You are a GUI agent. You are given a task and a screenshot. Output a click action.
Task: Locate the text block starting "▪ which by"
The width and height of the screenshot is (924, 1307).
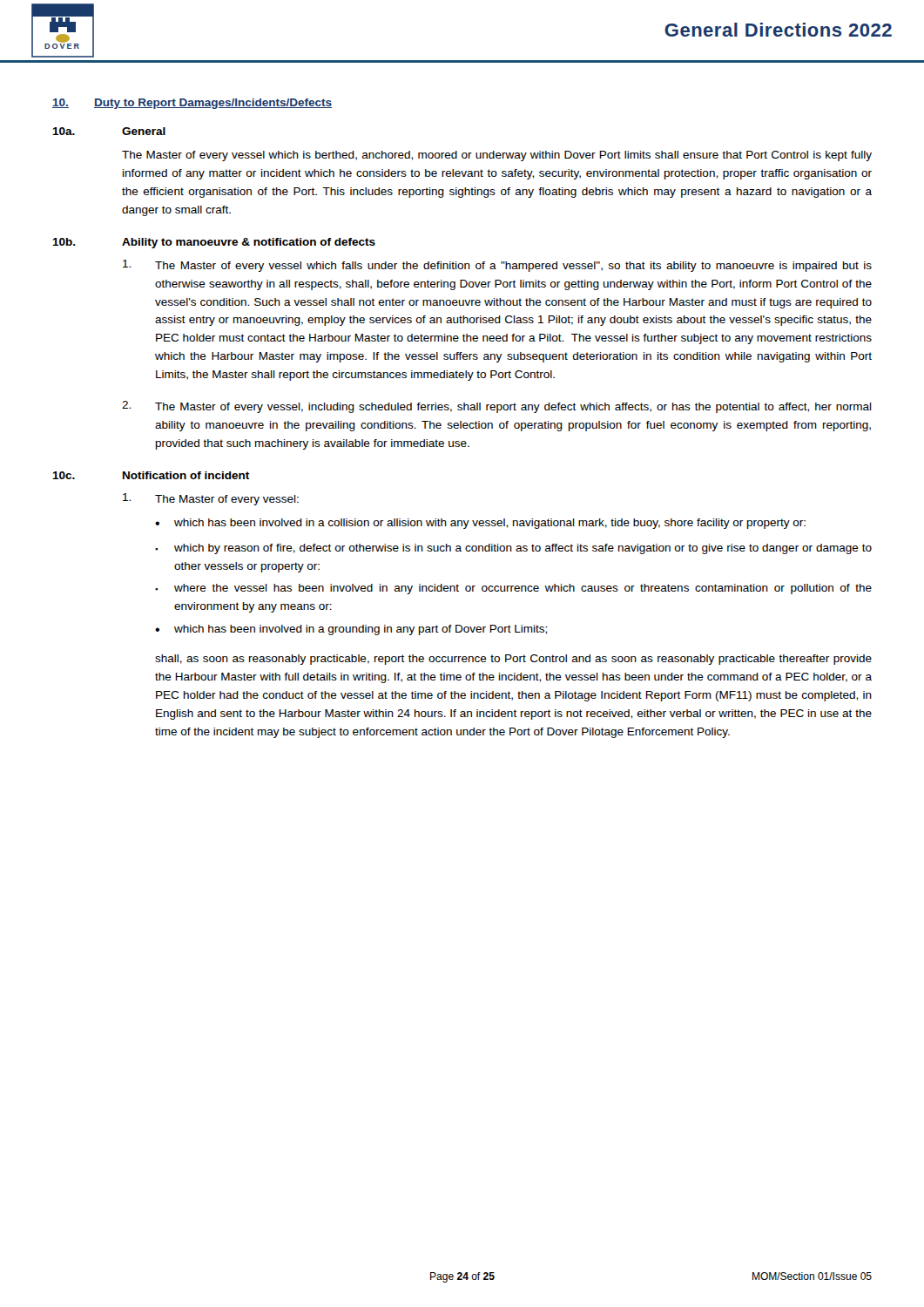(x=513, y=557)
